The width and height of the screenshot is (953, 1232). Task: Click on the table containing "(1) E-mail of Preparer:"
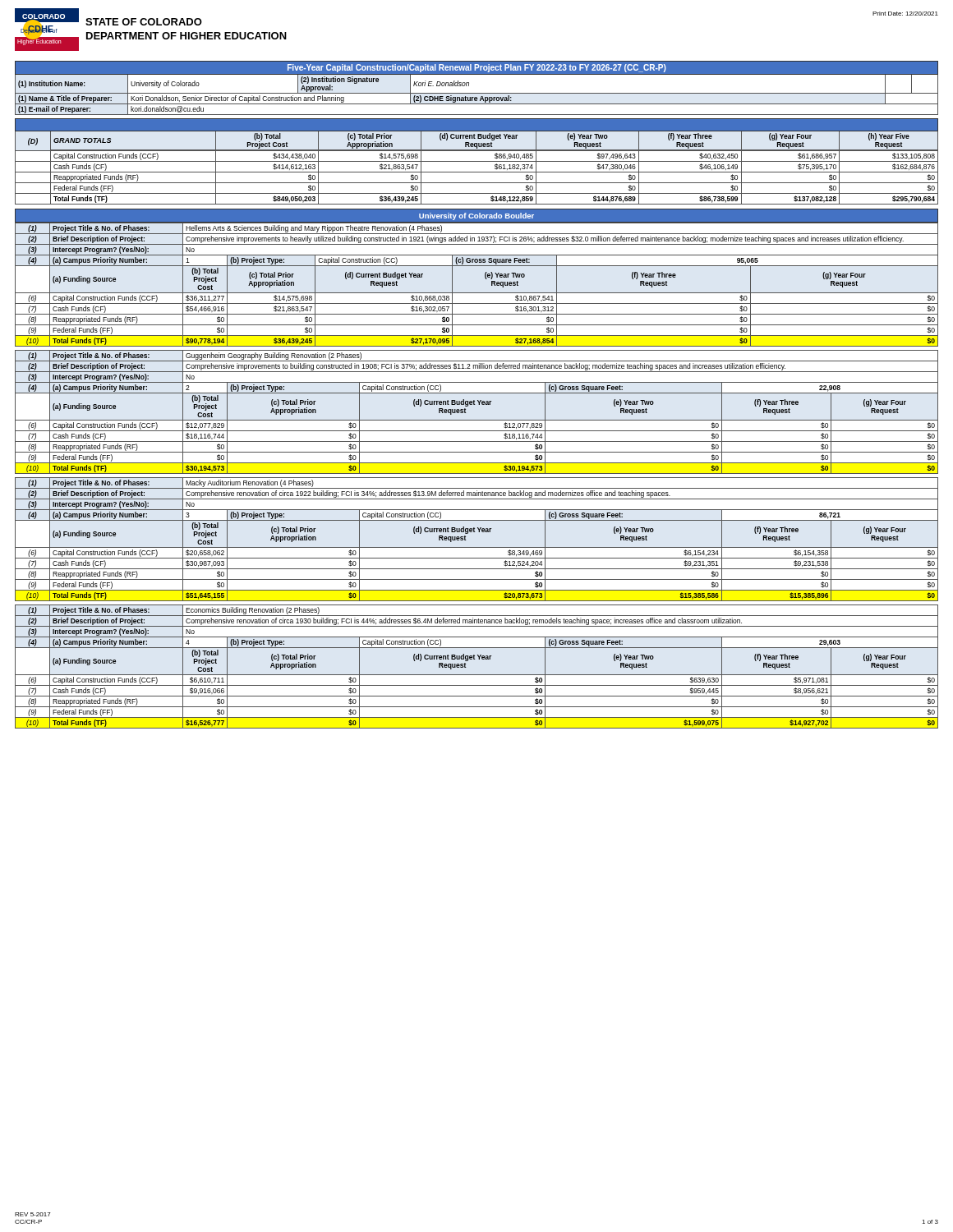[476, 88]
